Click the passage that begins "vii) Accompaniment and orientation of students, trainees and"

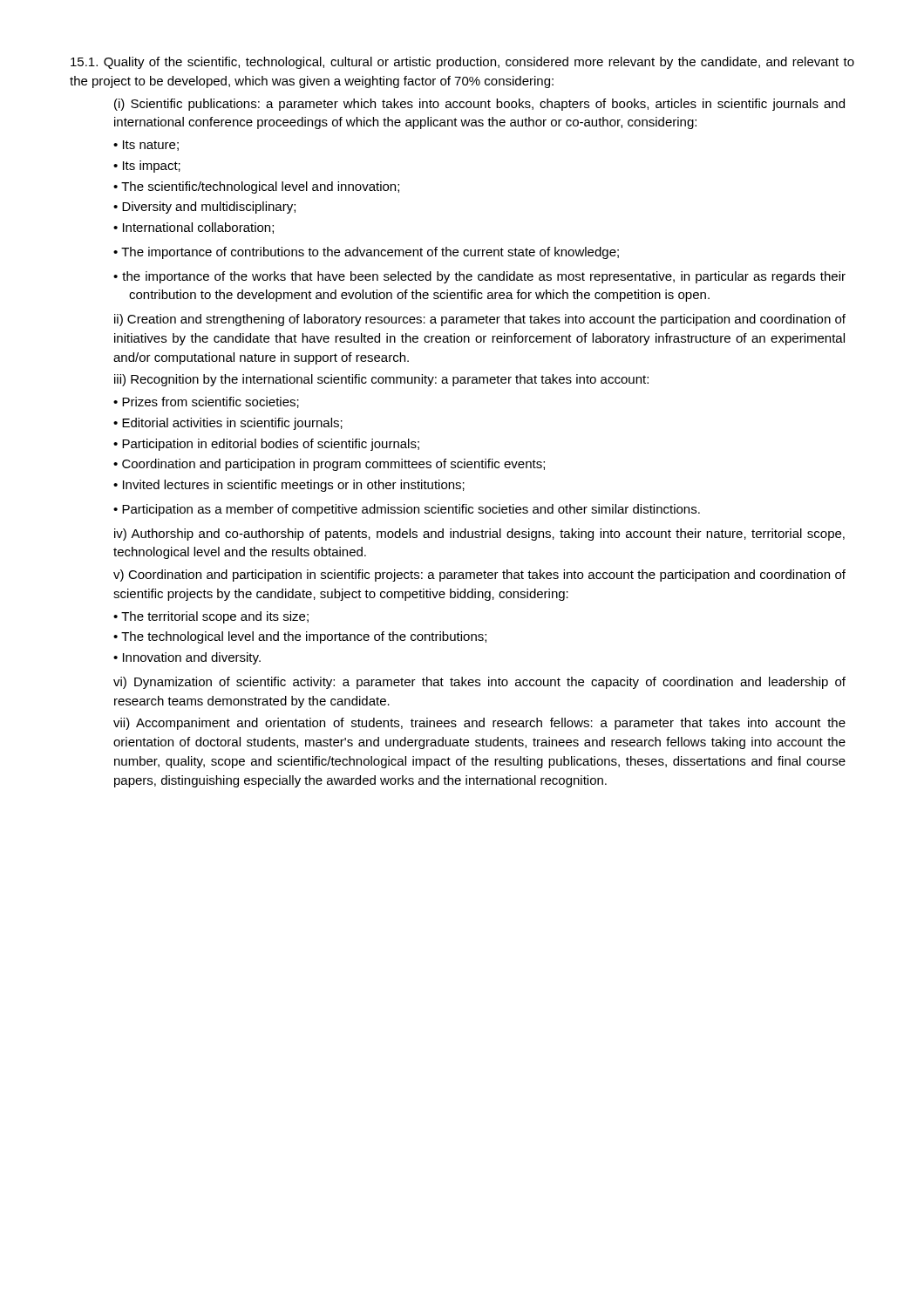(479, 751)
